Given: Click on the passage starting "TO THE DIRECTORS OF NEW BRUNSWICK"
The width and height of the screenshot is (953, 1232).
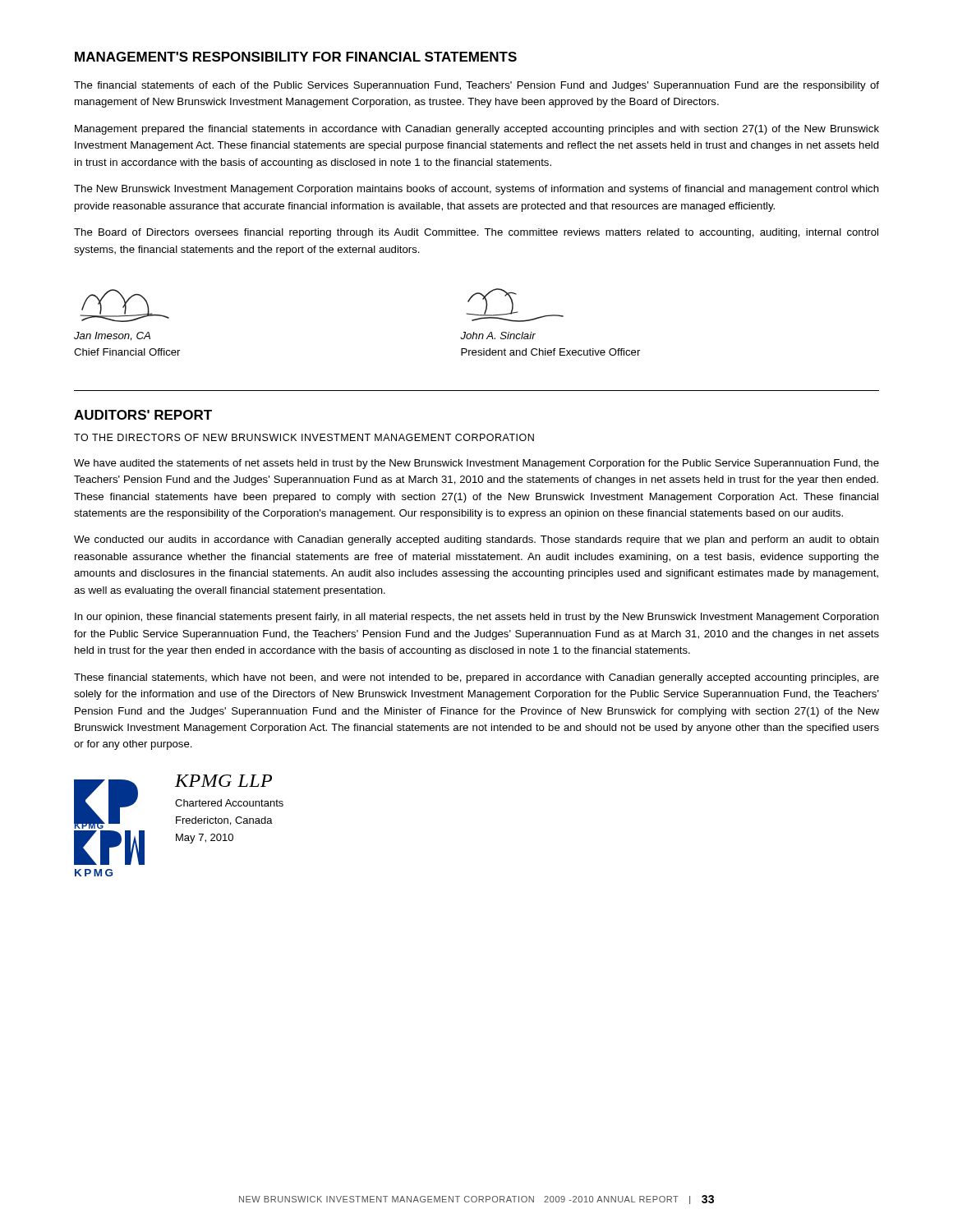Looking at the screenshot, I should [305, 437].
